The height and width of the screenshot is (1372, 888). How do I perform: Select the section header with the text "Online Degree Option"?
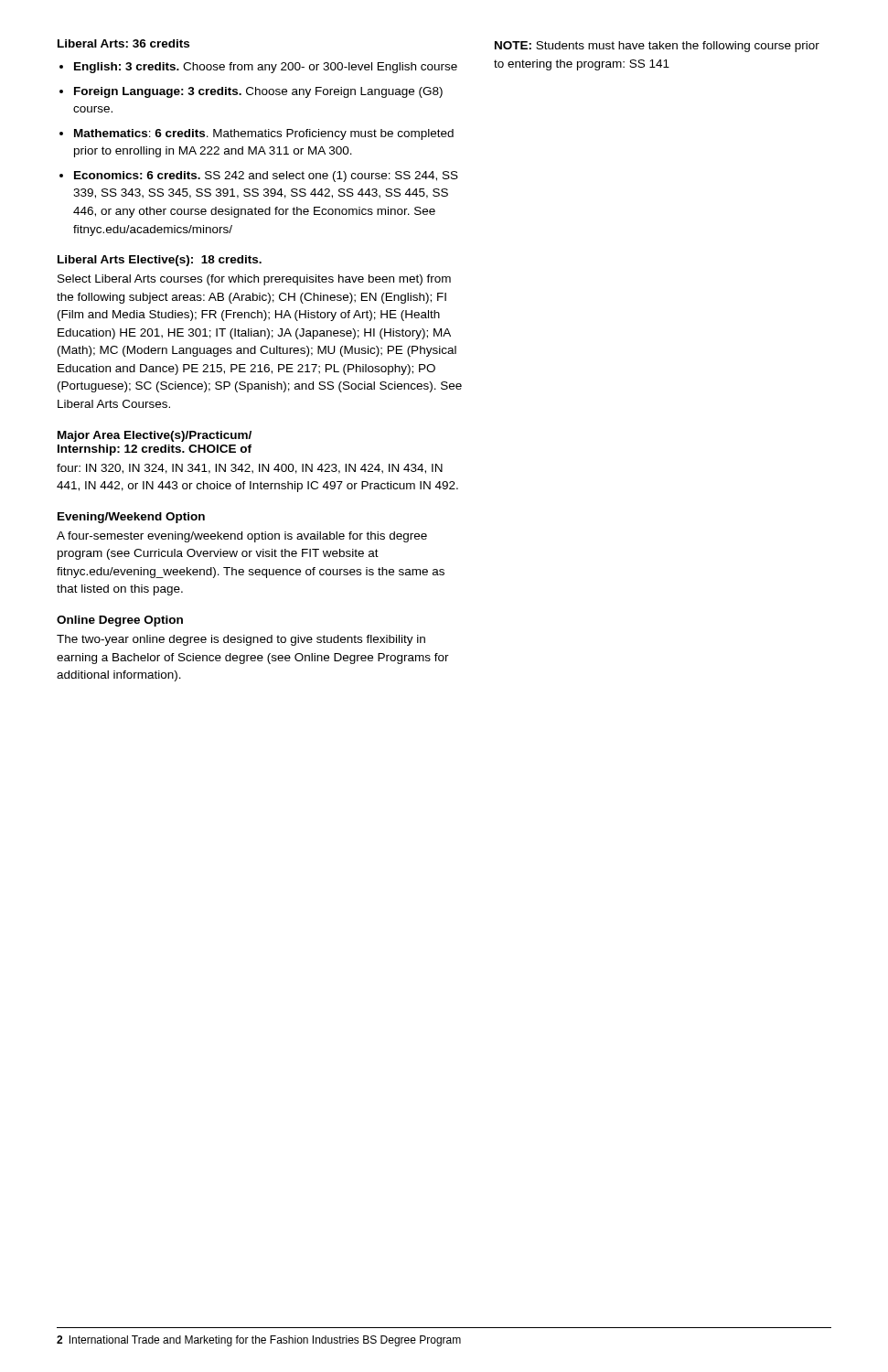(x=120, y=620)
